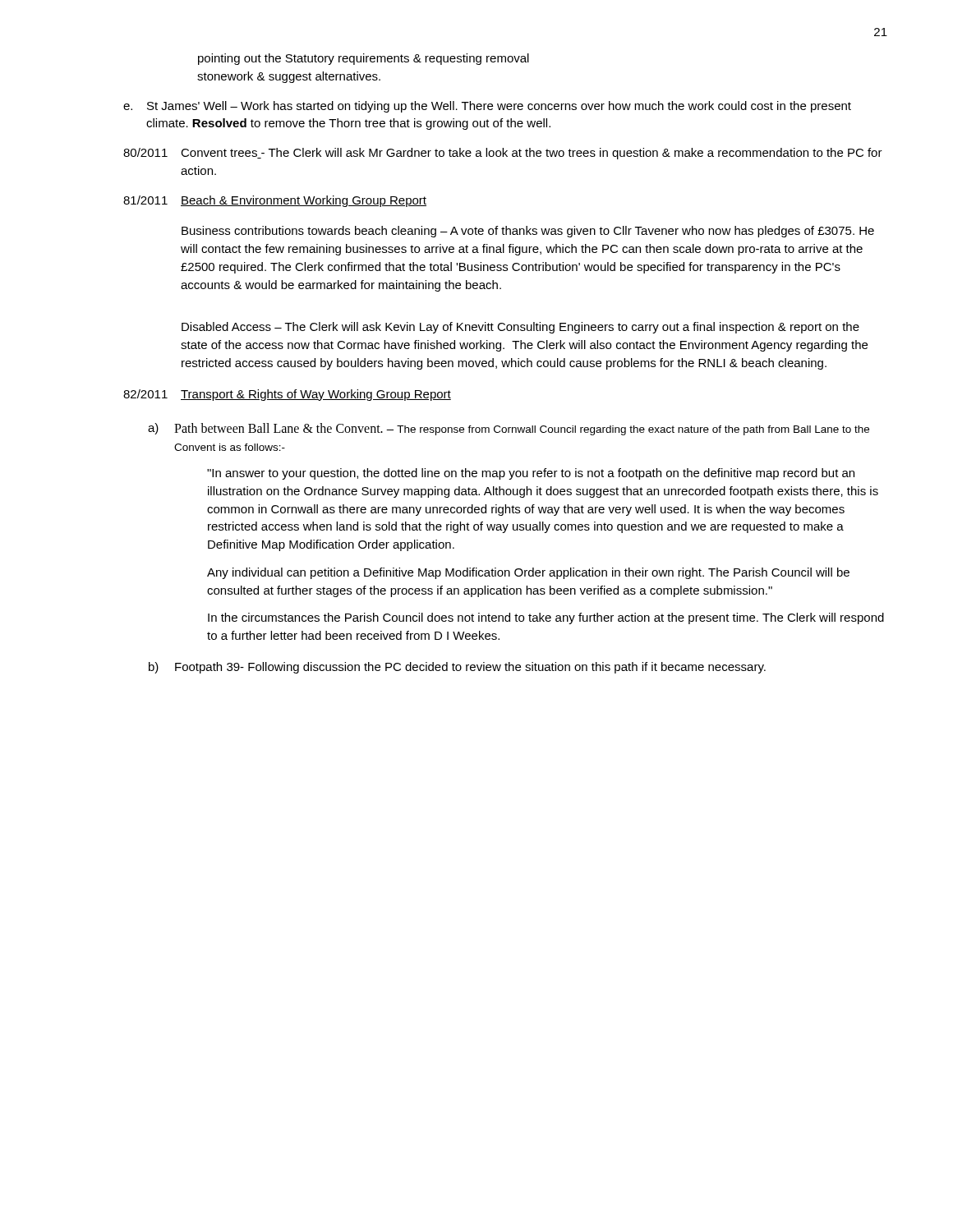953x1232 pixels.
Task: Click on the block starting "Any individual can petition a Definitive Map Modification"
Action: [528, 581]
